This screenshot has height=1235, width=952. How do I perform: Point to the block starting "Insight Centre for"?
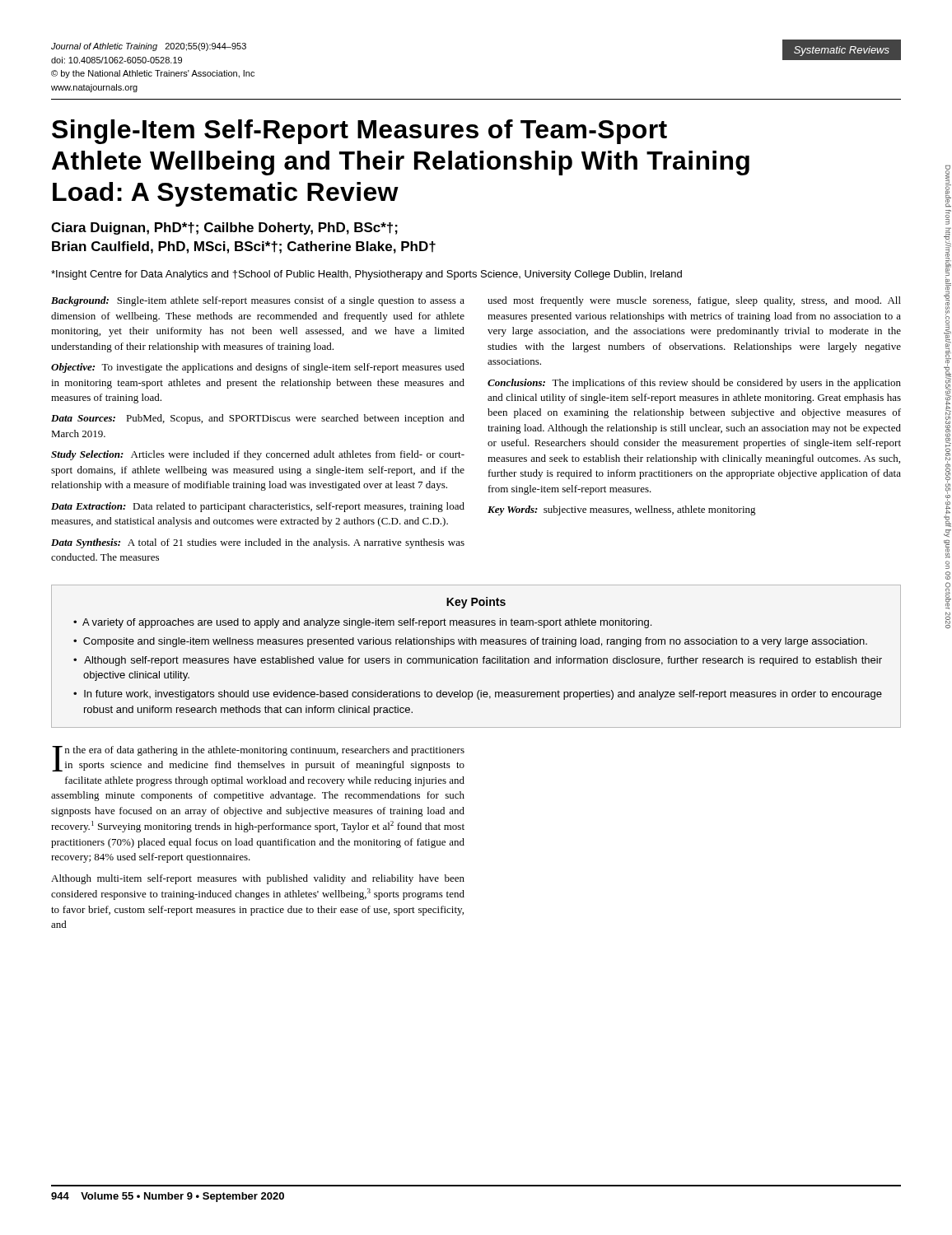tap(367, 274)
